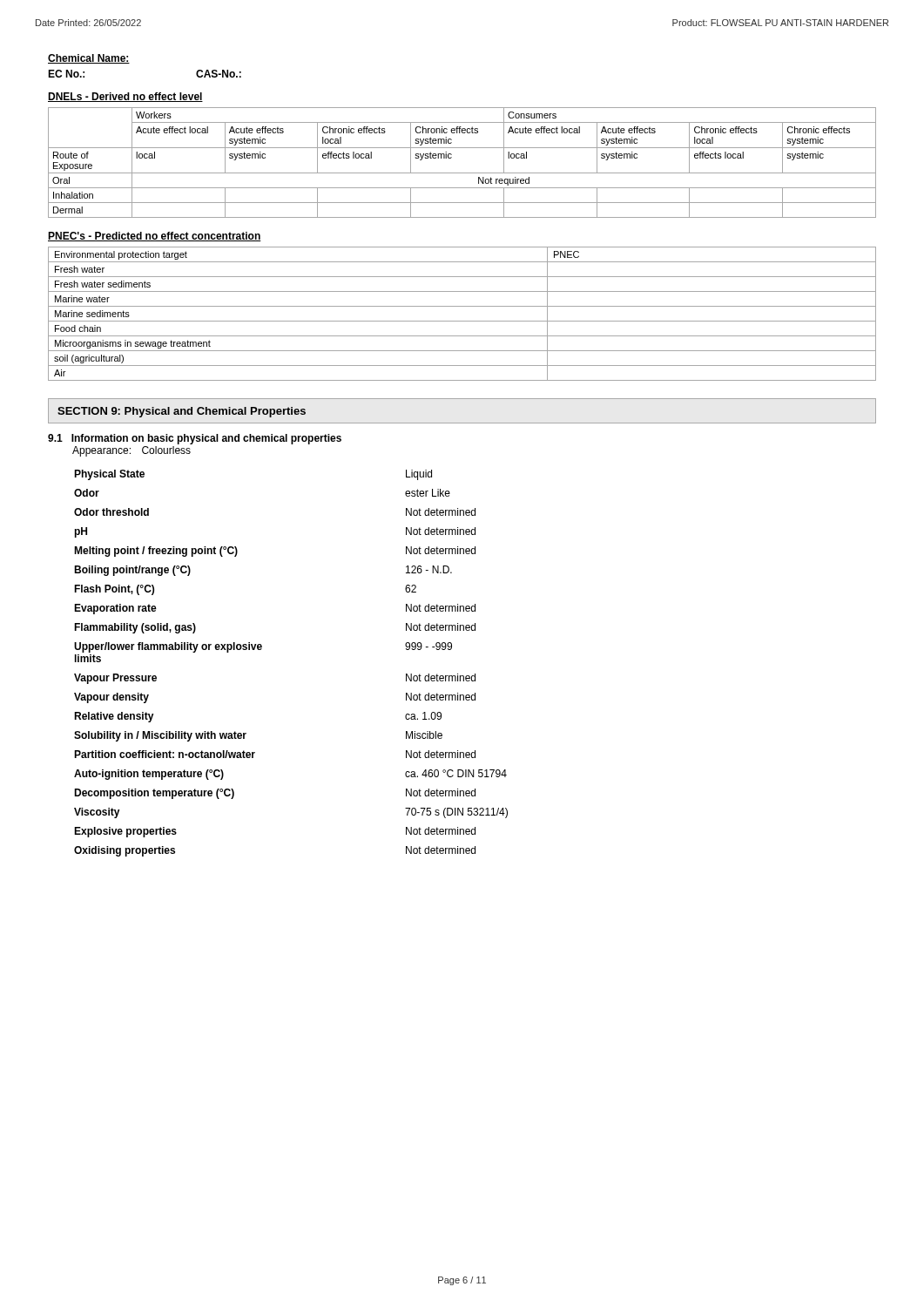The image size is (924, 1307).
Task: Select the section header containing "Chemical Name:"
Action: tap(89, 58)
